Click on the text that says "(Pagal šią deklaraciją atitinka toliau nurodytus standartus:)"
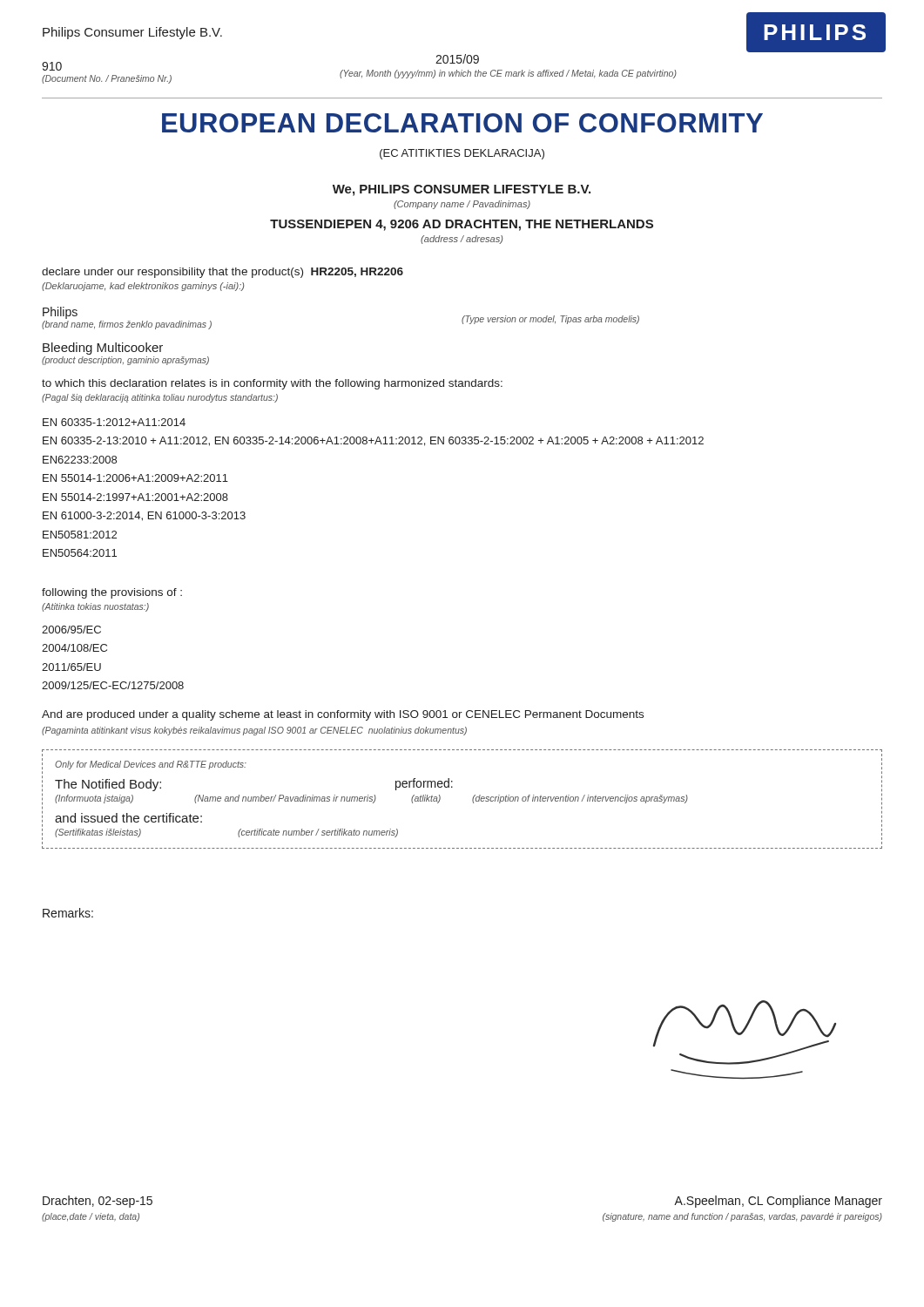 160,397
